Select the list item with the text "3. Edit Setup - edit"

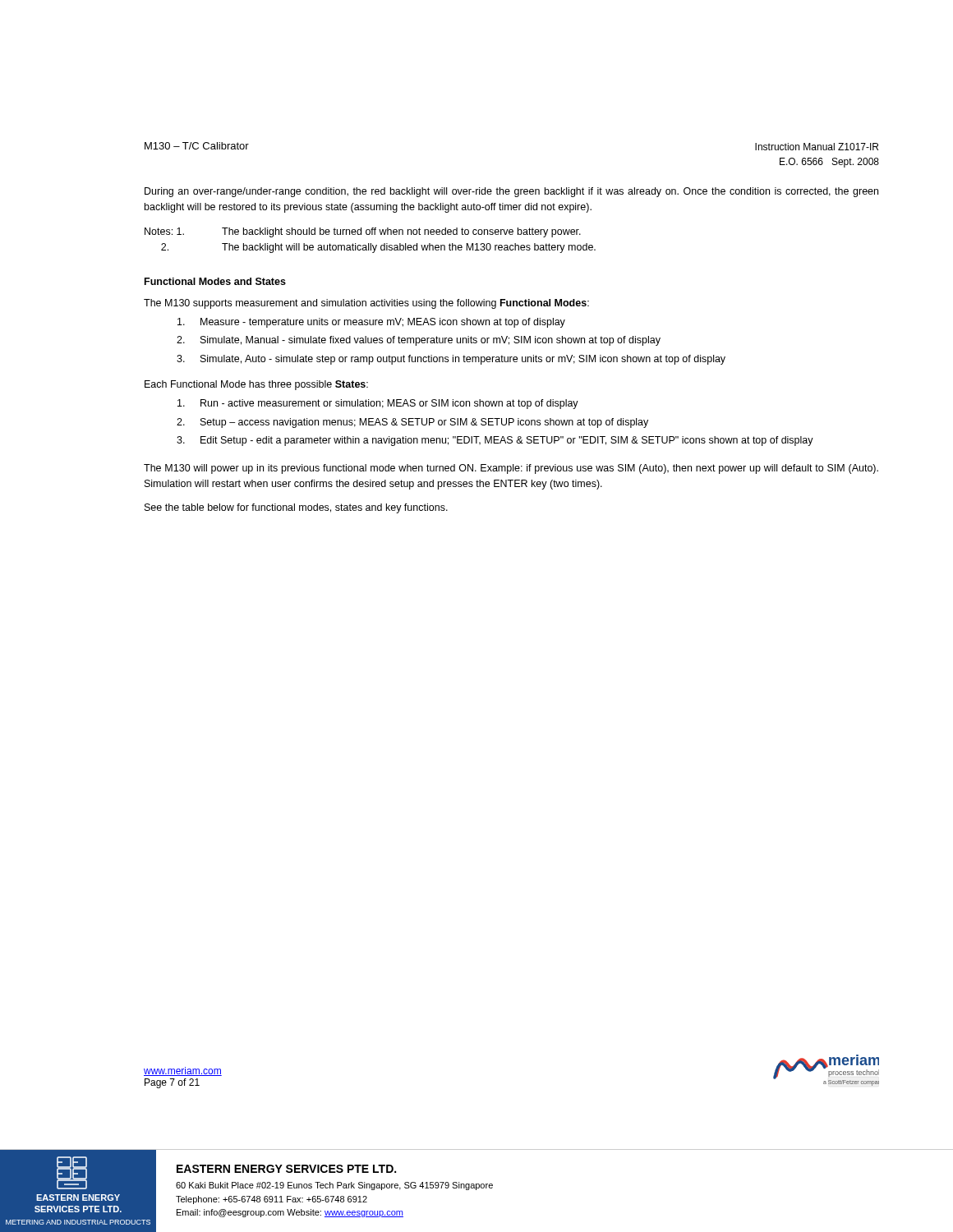pyautogui.click(x=528, y=441)
